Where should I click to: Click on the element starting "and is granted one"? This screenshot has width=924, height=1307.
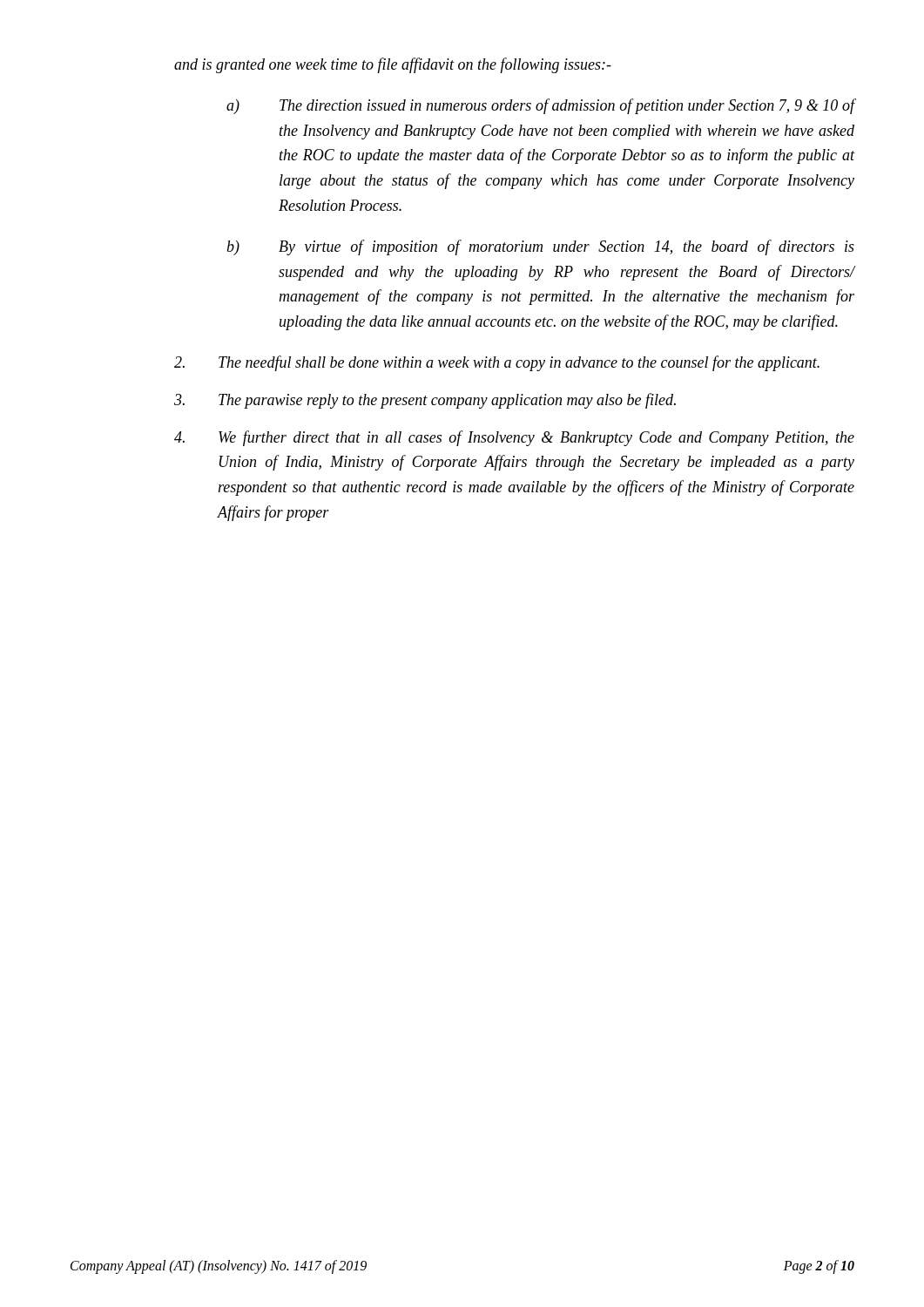(x=393, y=65)
